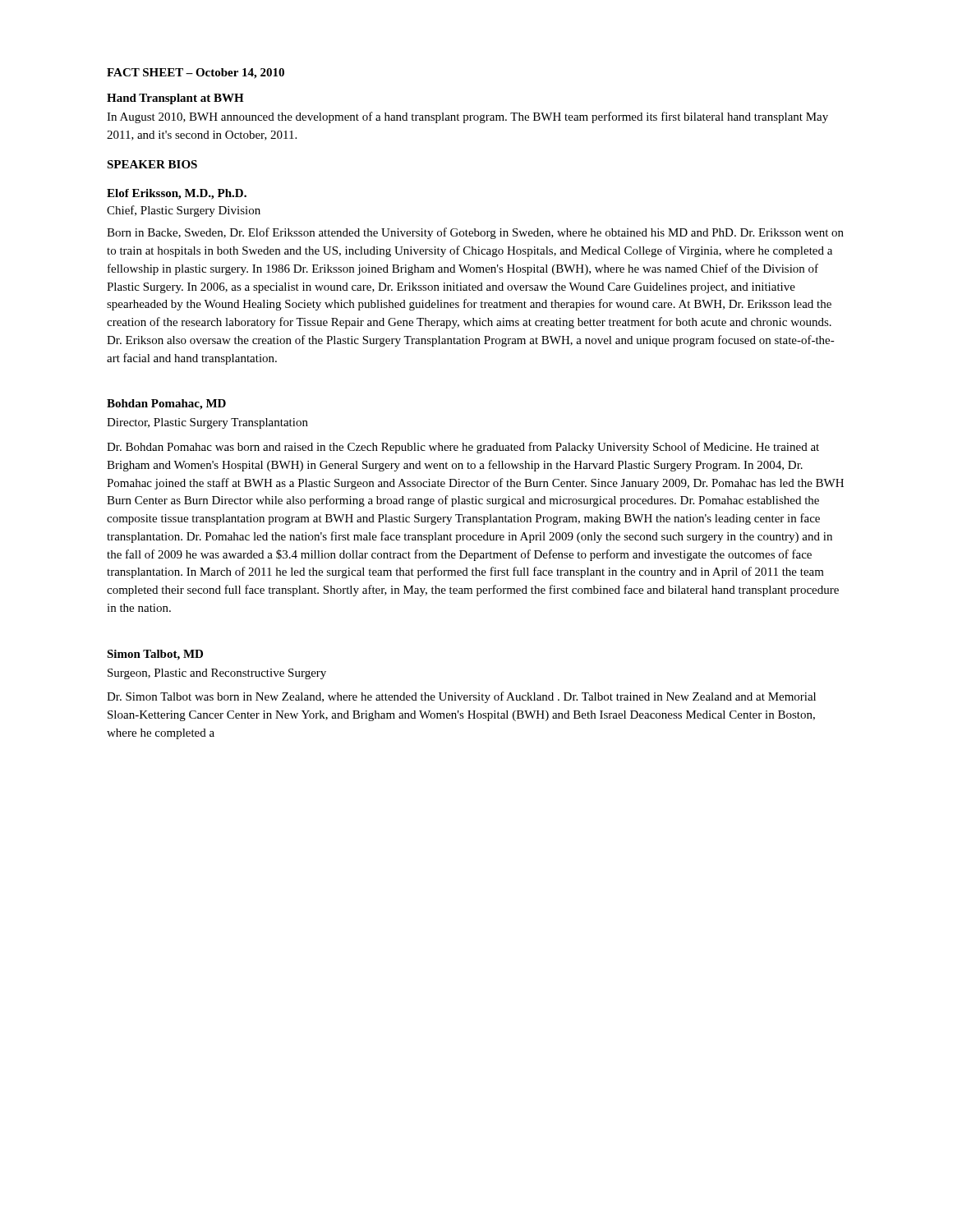953x1232 pixels.
Task: Navigate to the block starting "In August 2010, BWH announced"
Action: (468, 126)
